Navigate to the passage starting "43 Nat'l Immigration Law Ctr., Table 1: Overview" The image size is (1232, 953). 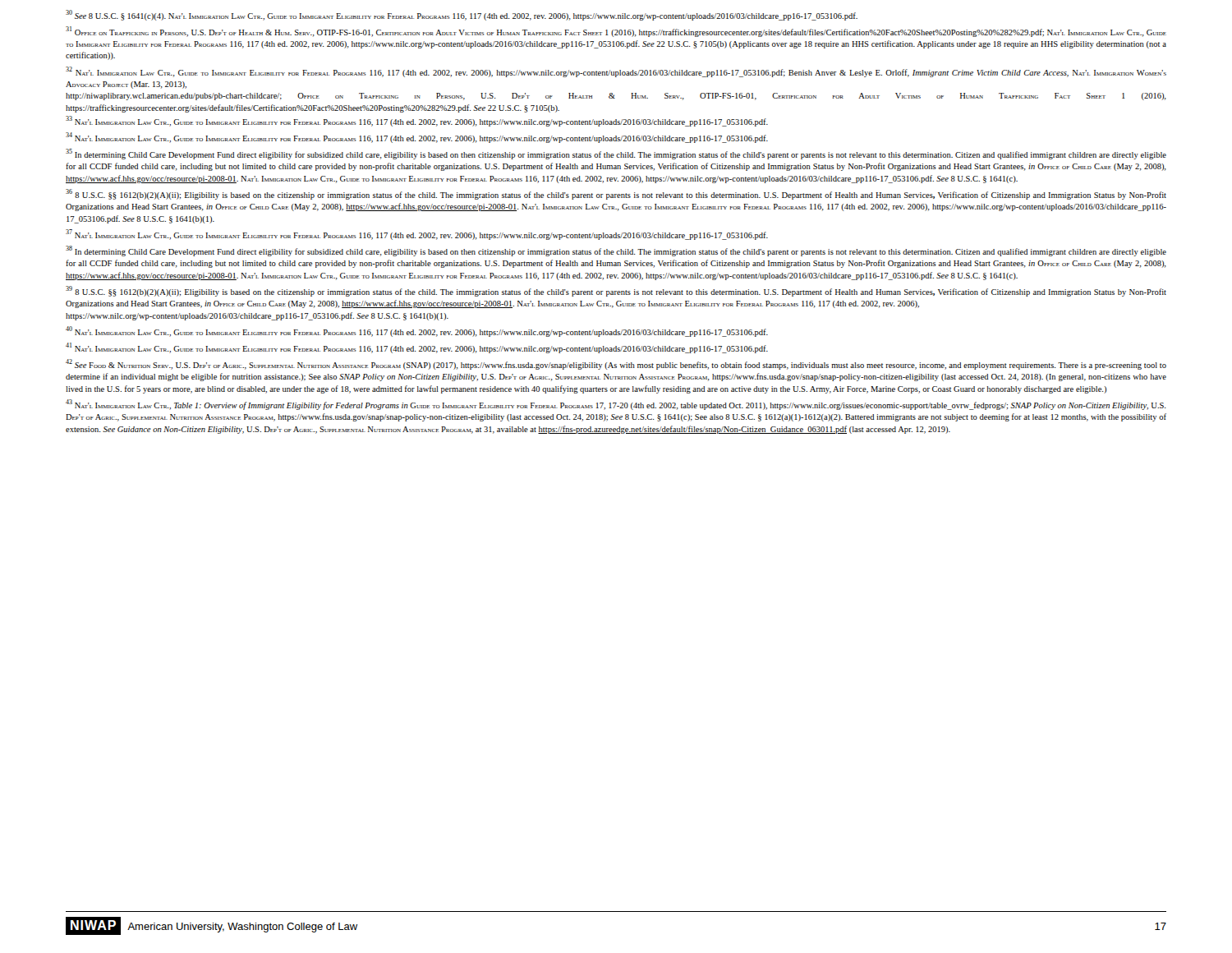(x=616, y=416)
